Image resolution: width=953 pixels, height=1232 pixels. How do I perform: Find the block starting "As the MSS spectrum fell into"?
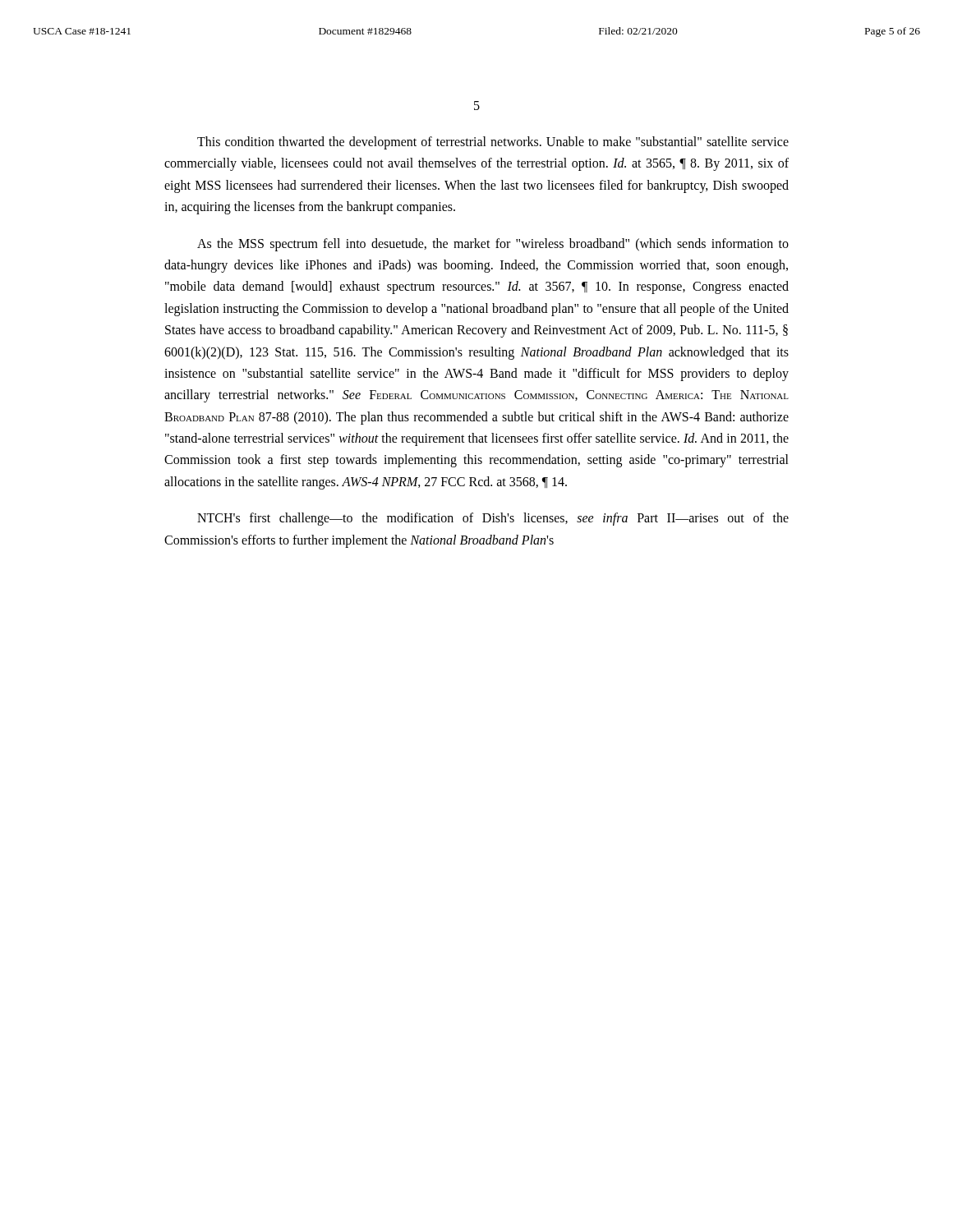point(476,362)
